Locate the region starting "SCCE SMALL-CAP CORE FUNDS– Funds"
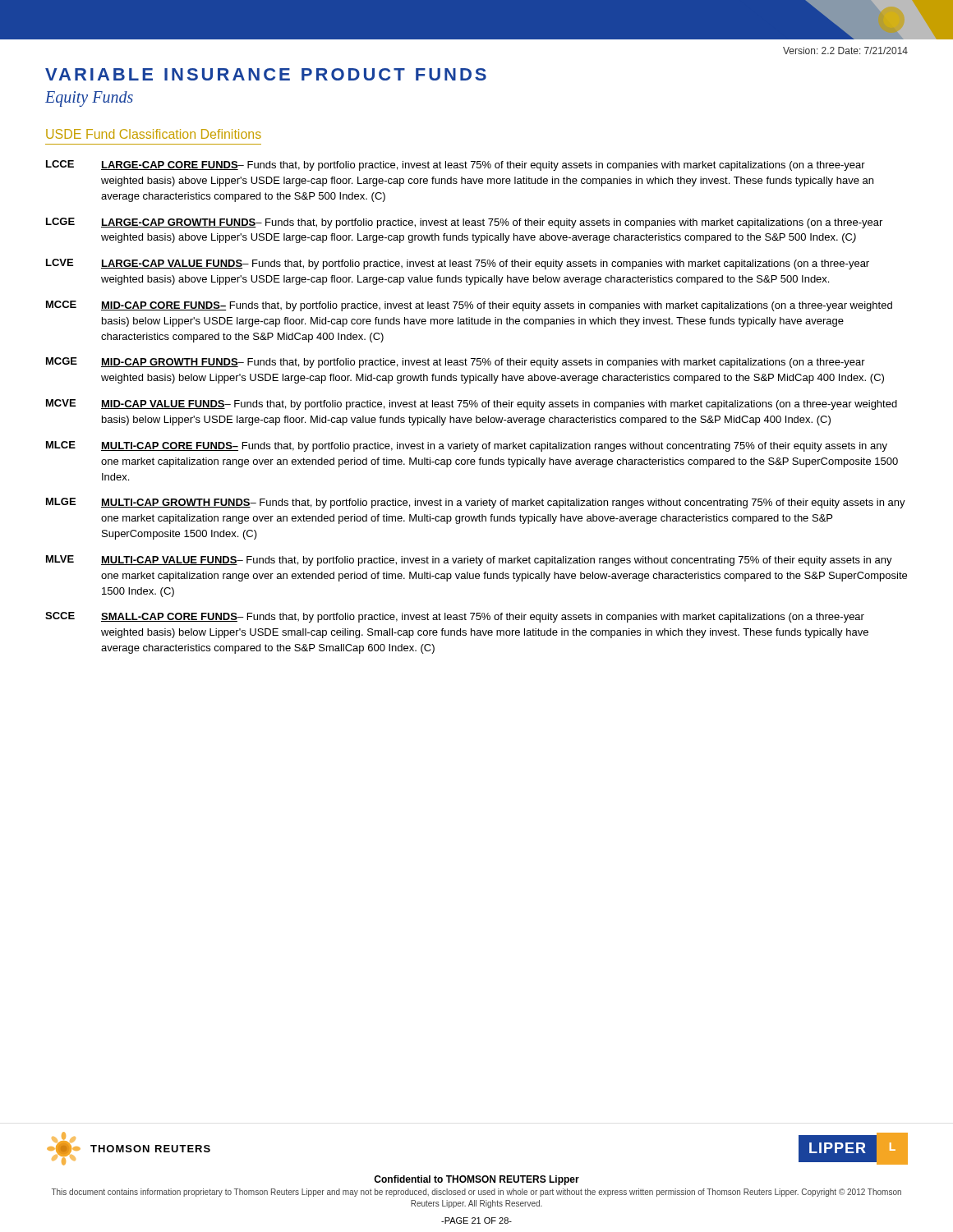Viewport: 953px width, 1232px height. [476, 633]
